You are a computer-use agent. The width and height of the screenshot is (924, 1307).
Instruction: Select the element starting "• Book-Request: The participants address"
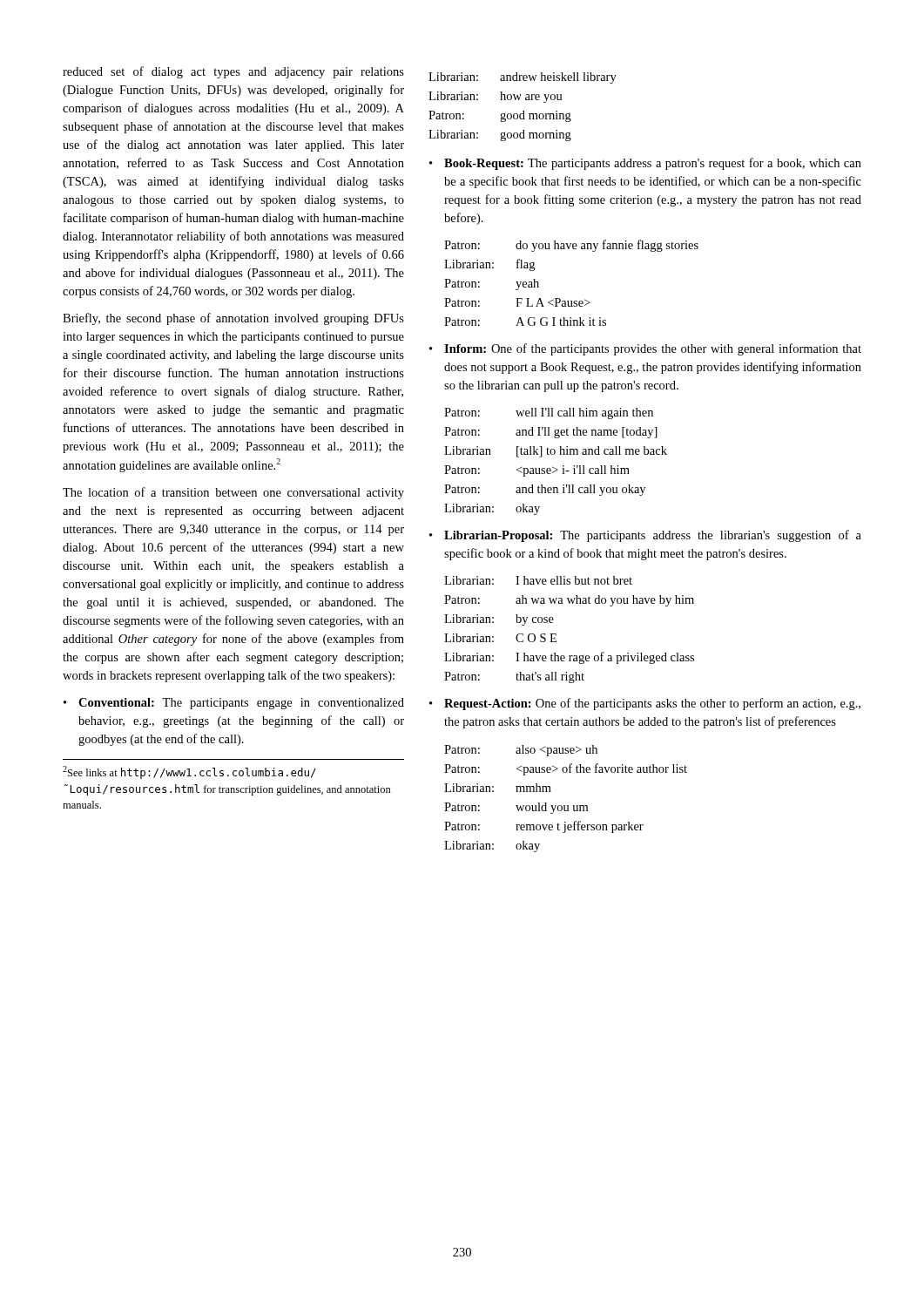click(x=645, y=191)
